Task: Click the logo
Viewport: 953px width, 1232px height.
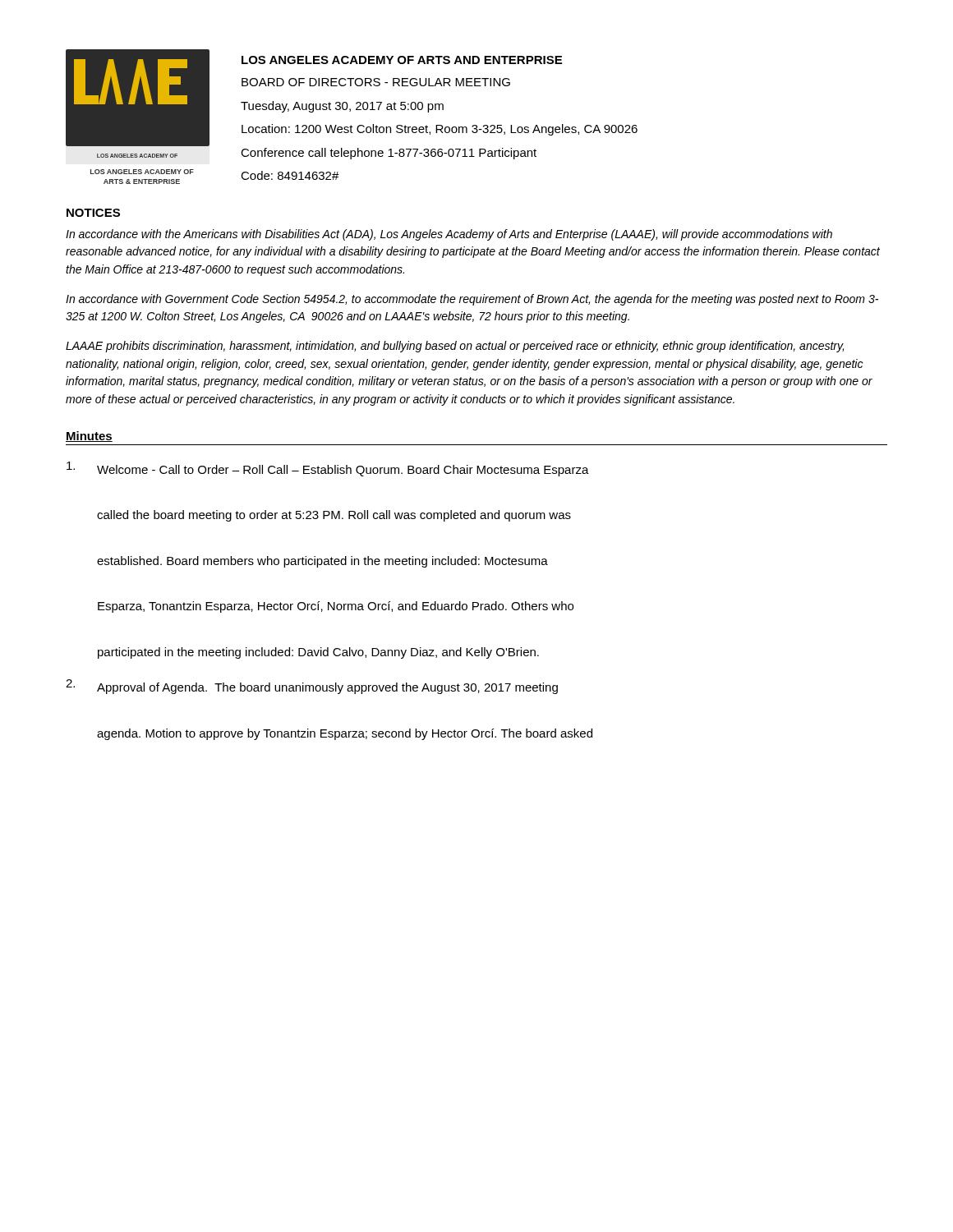Action: [x=142, y=118]
